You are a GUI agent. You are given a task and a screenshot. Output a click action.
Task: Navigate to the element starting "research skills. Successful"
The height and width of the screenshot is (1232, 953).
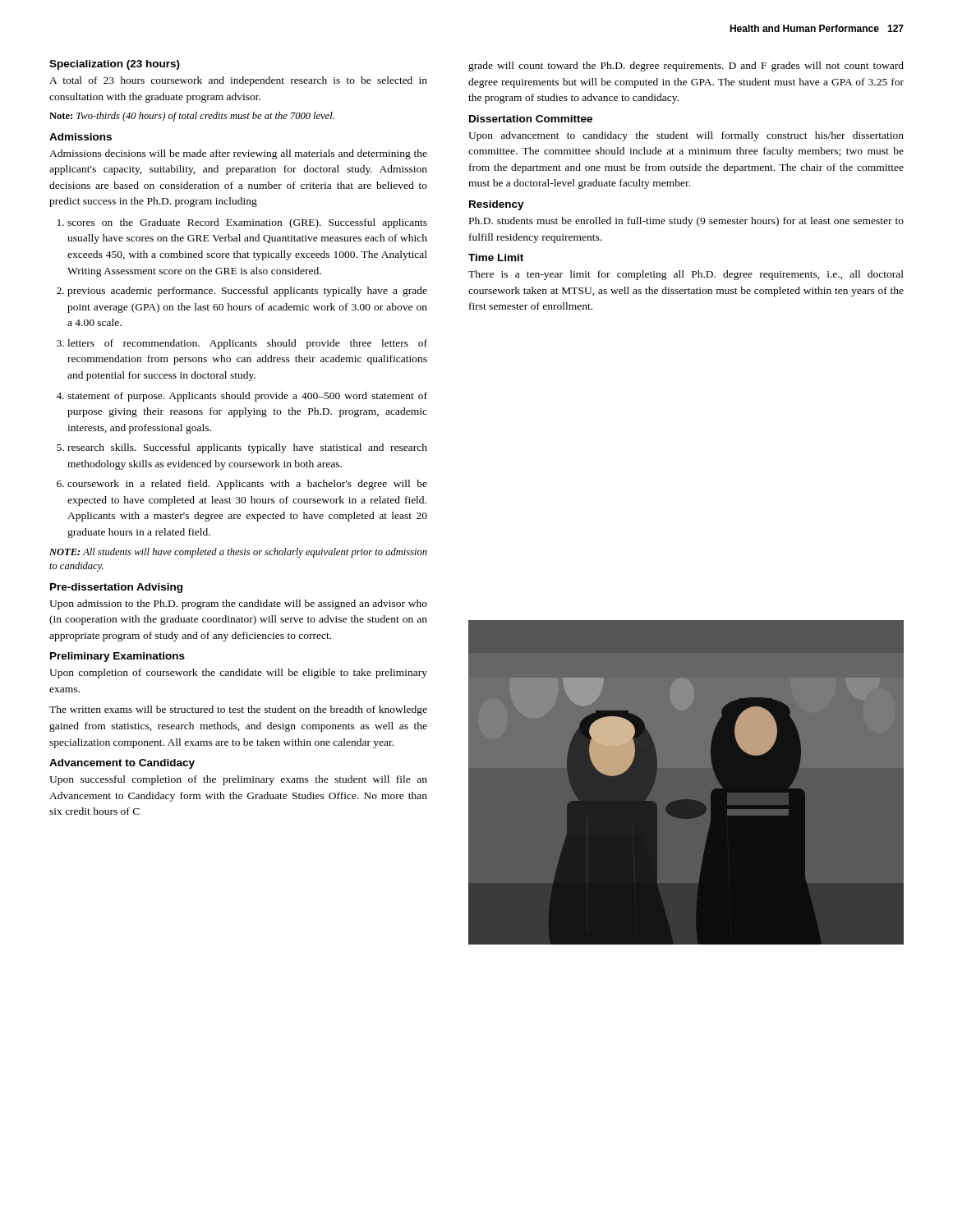click(247, 455)
